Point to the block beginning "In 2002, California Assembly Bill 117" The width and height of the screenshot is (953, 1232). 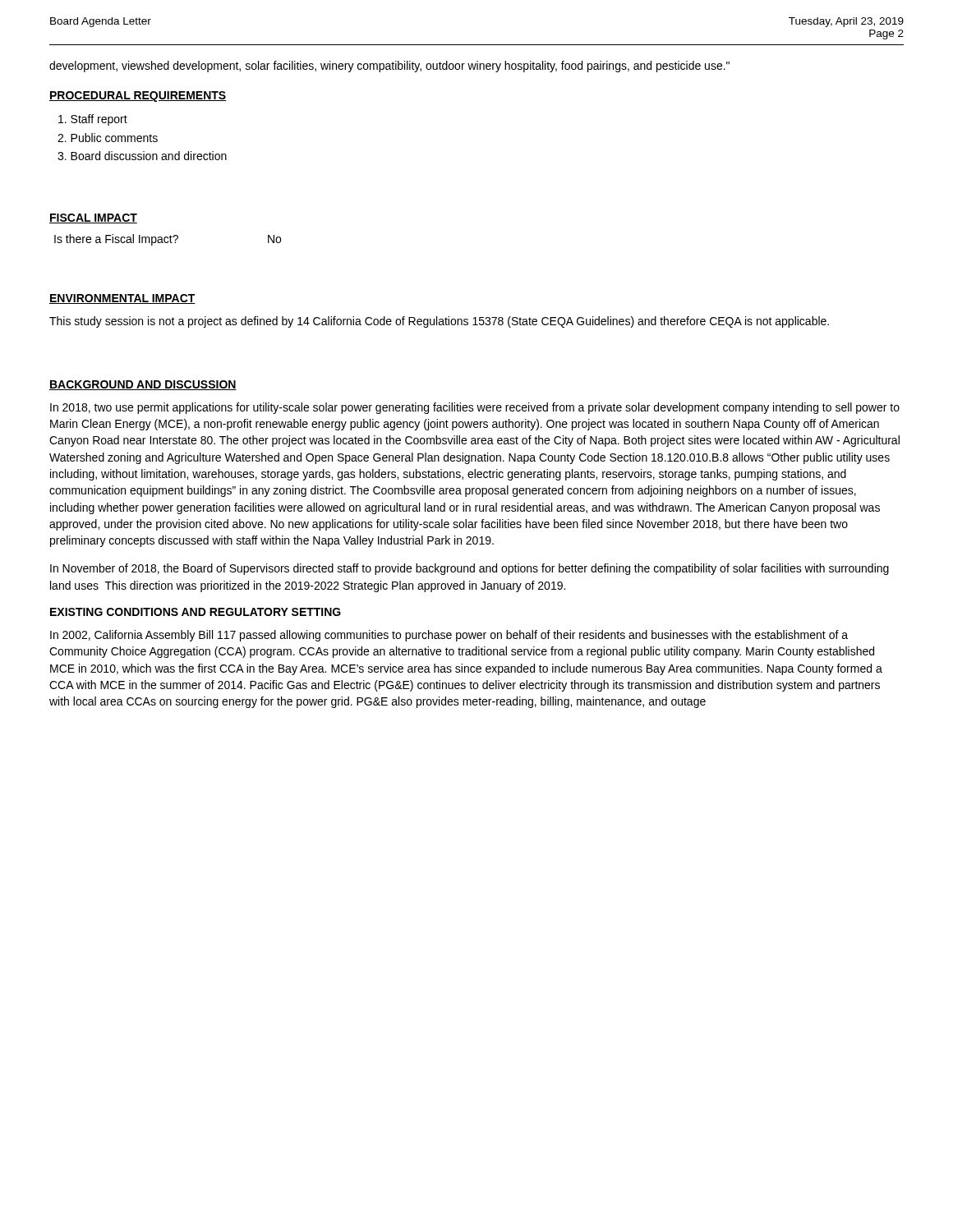click(466, 668)
